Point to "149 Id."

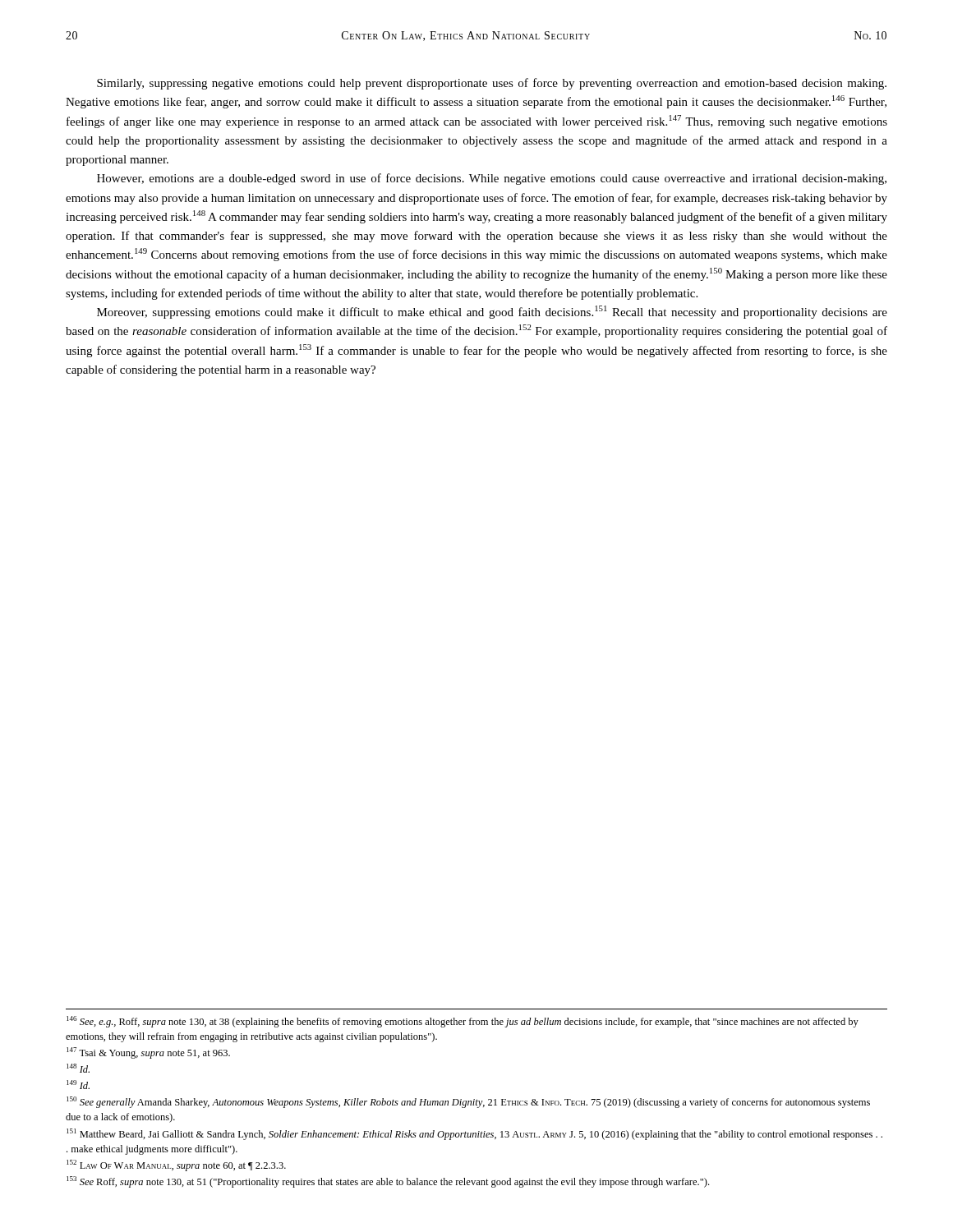(x=78, y=1085)
